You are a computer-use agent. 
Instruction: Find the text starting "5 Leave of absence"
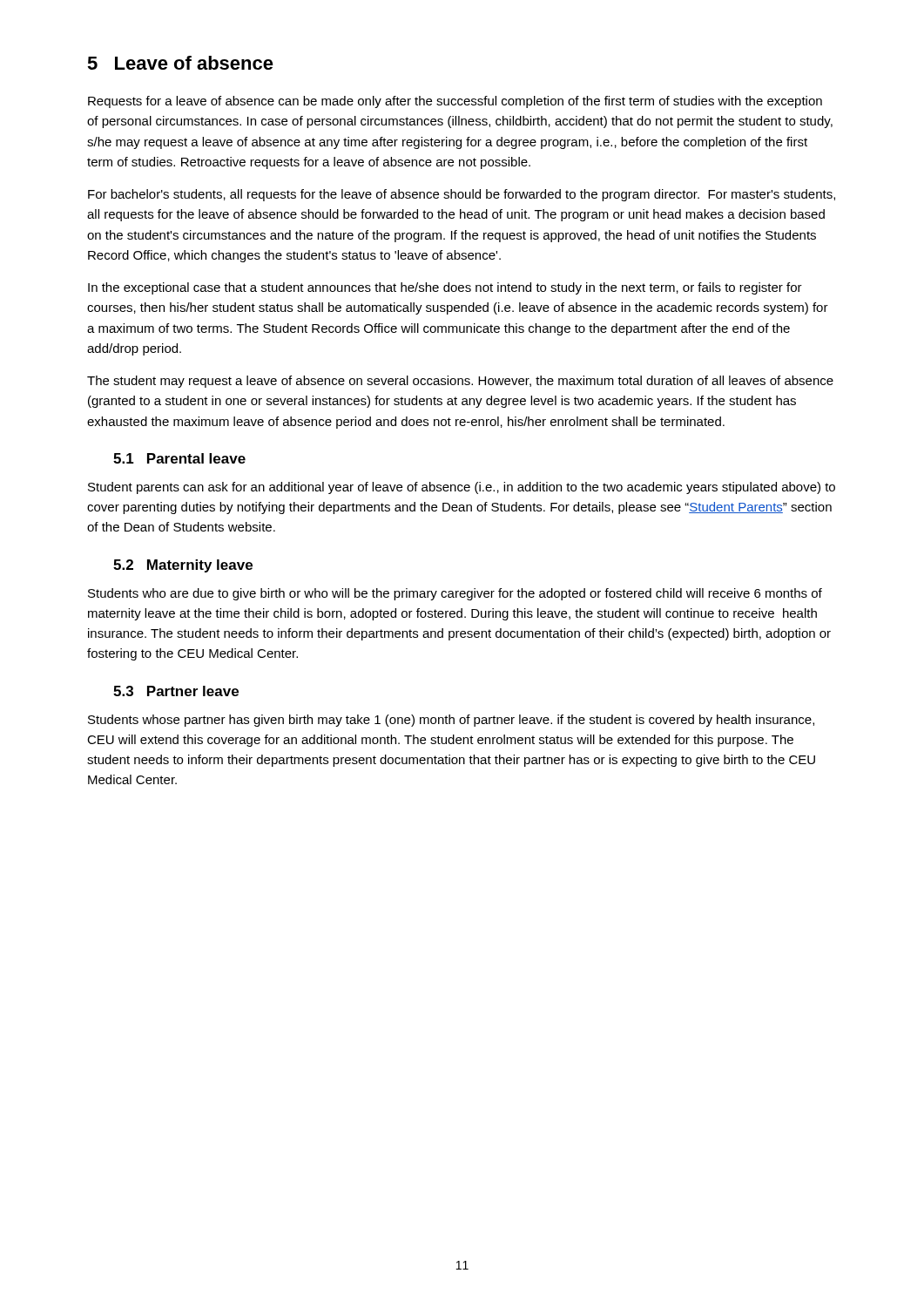click(180, 63)
